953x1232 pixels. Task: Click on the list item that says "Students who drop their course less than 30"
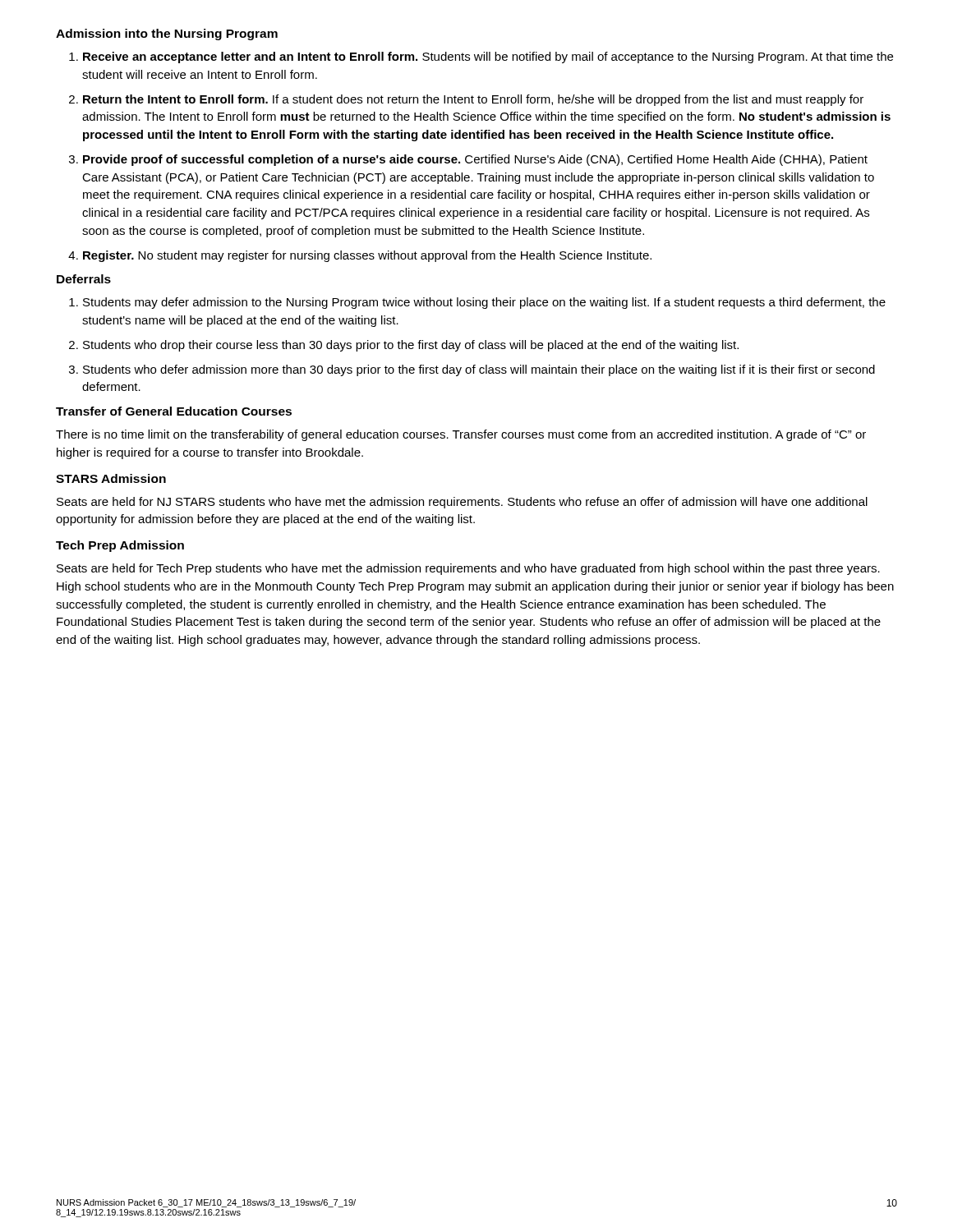[411, 344]
